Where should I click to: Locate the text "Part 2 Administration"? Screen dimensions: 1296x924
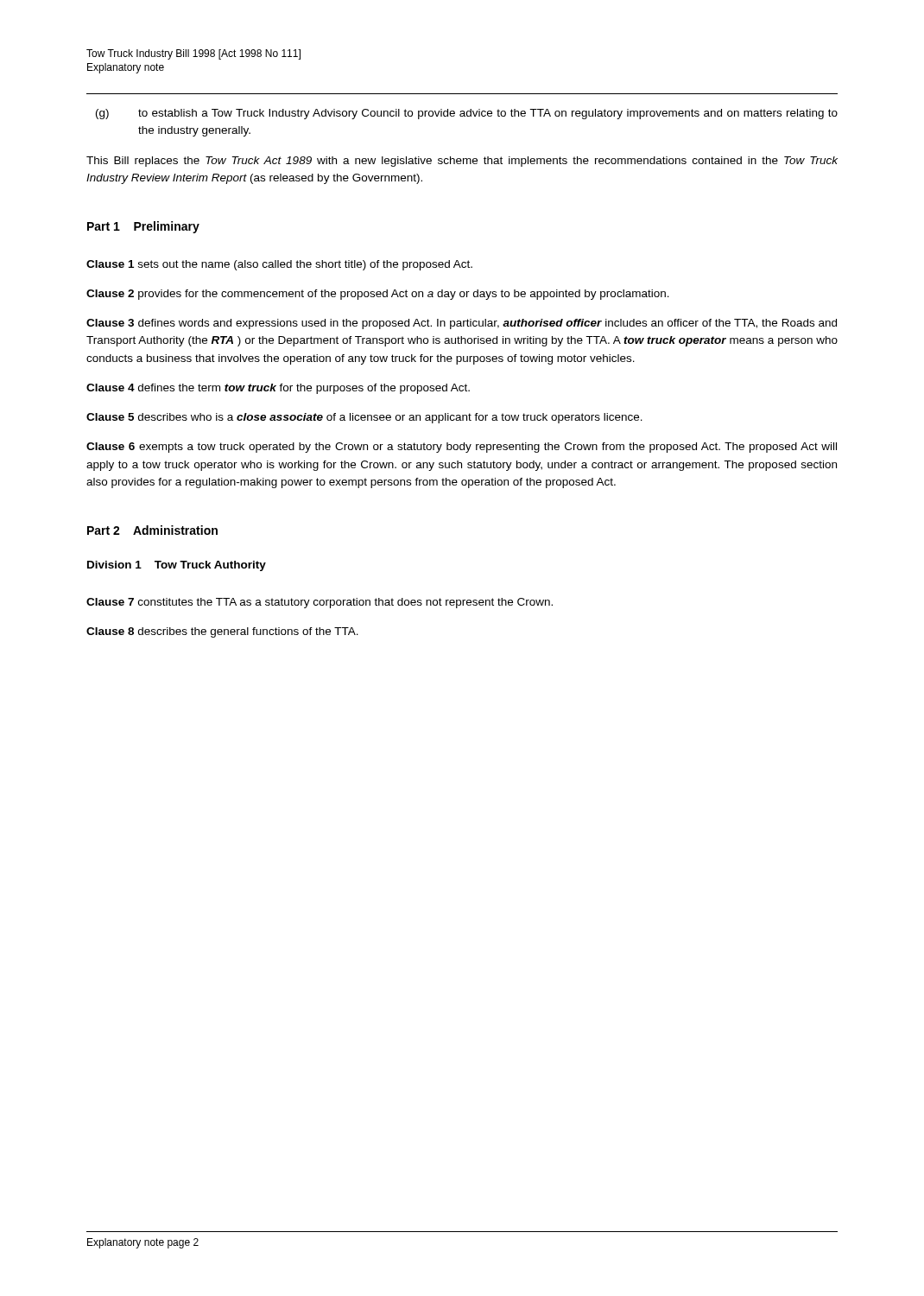coord(152,530)
